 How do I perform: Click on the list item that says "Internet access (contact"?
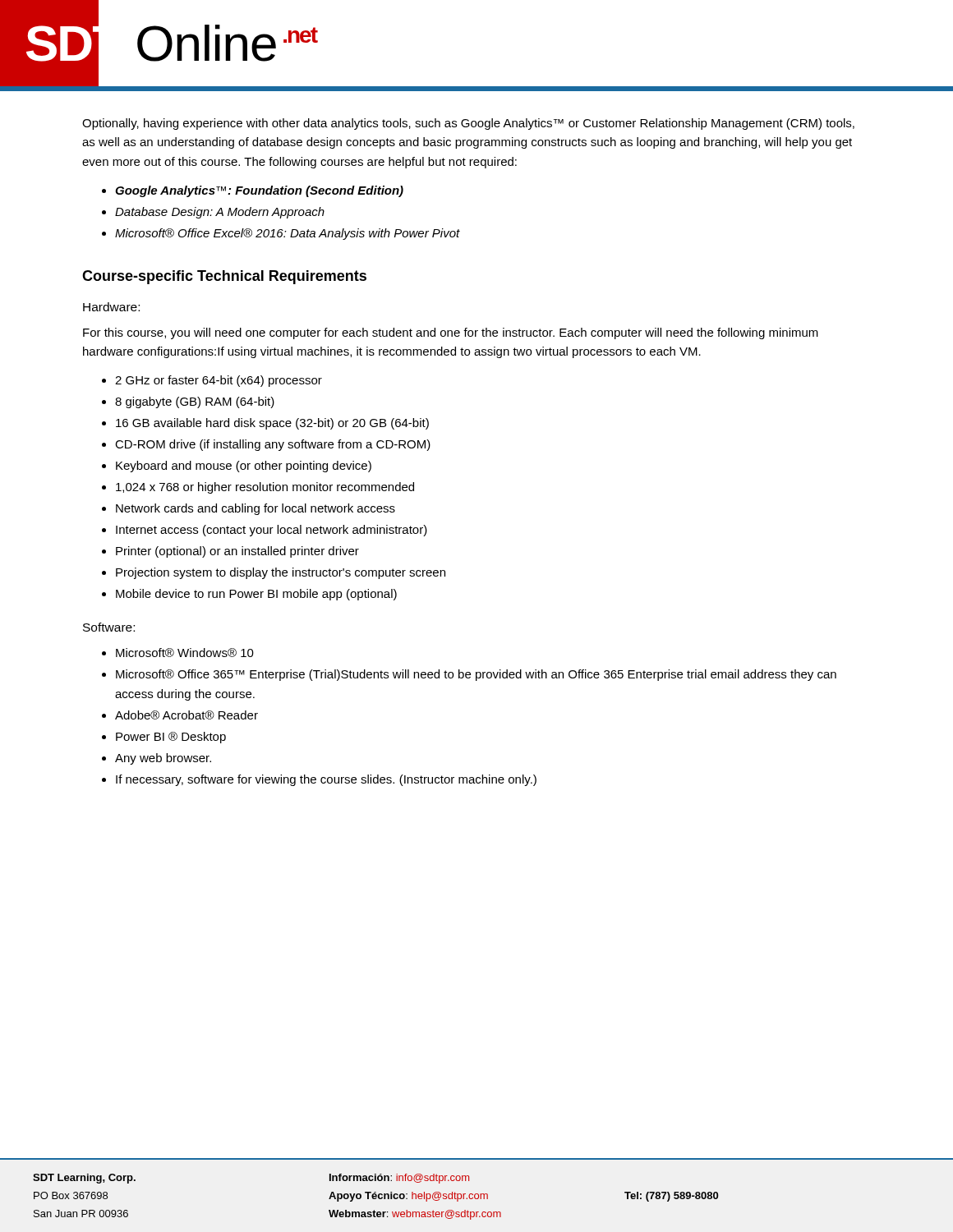click(271, 530)
